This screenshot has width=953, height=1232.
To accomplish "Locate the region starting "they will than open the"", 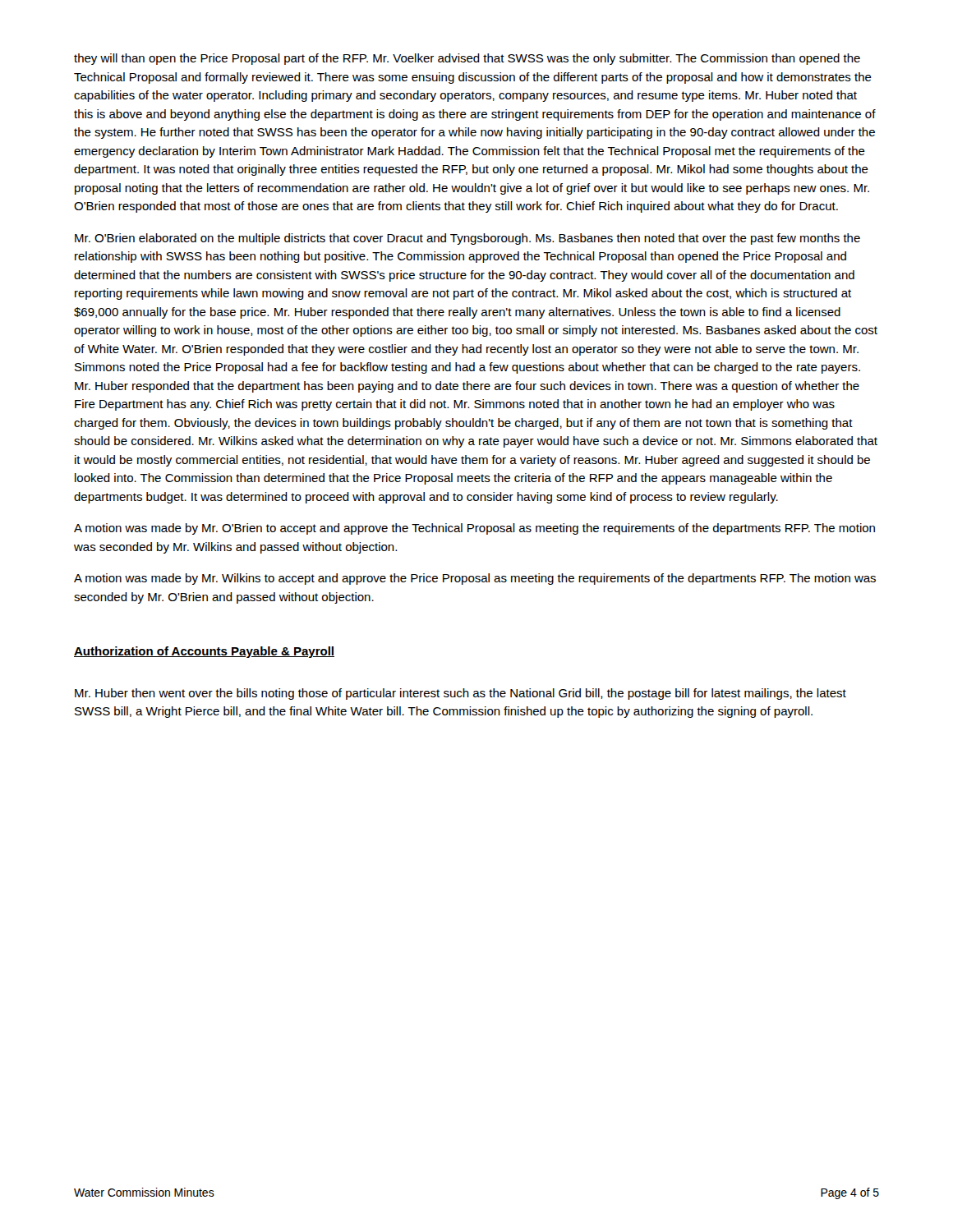I will coord(475,132).
